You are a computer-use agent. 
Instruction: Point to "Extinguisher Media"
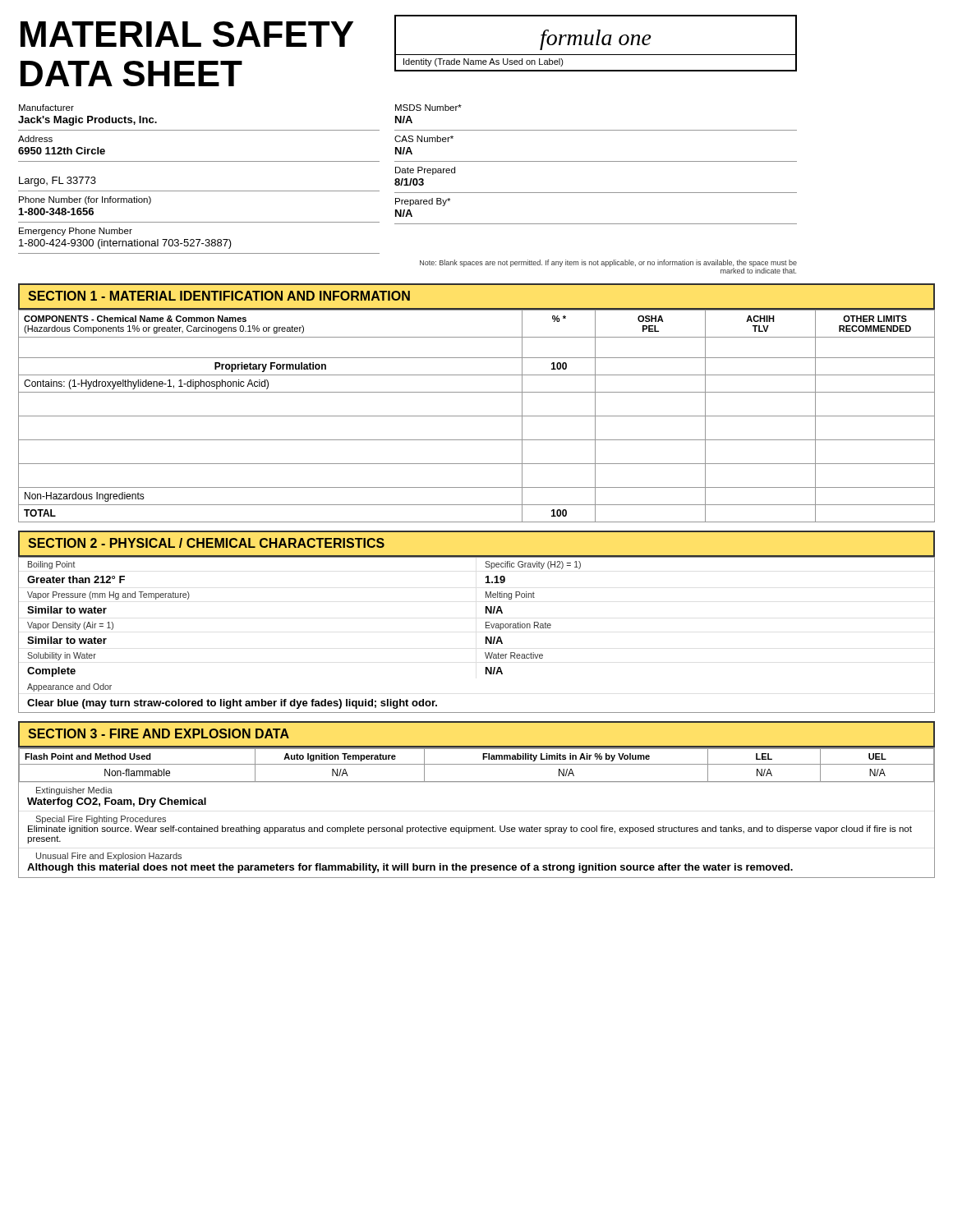click(74, 790)
